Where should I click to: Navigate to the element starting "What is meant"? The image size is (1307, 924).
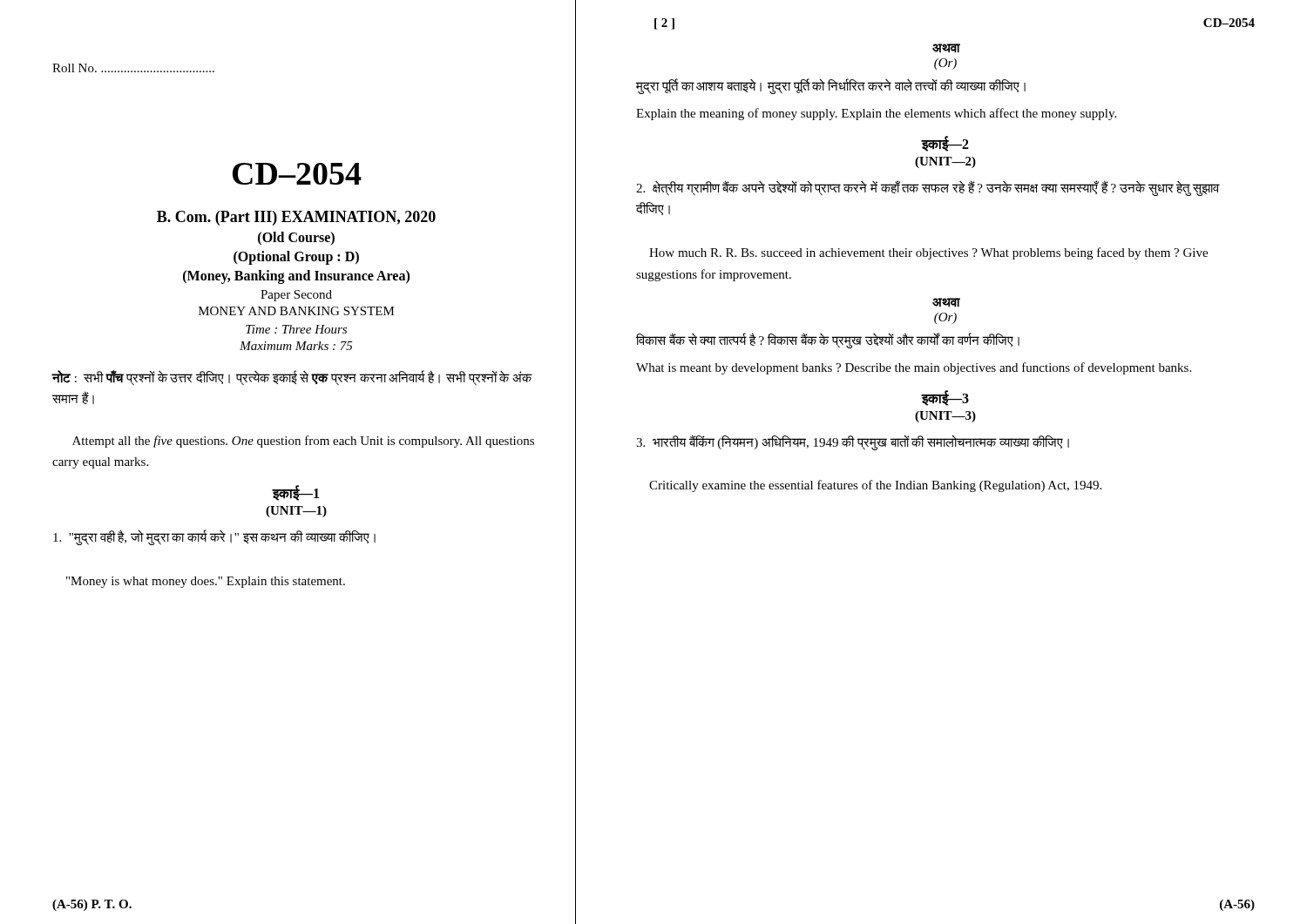pos(914,368)
